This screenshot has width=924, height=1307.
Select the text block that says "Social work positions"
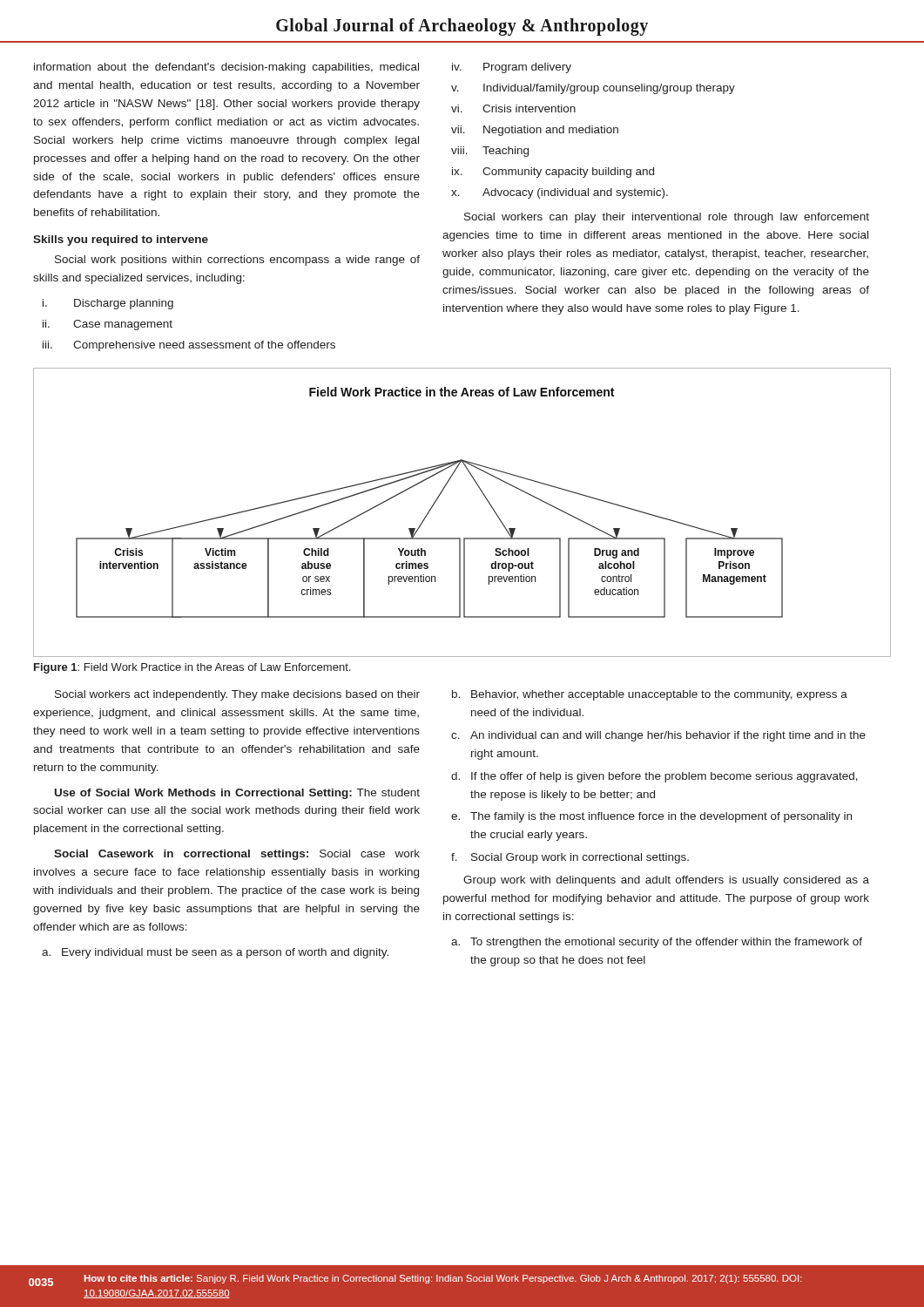tap(226, 269)
